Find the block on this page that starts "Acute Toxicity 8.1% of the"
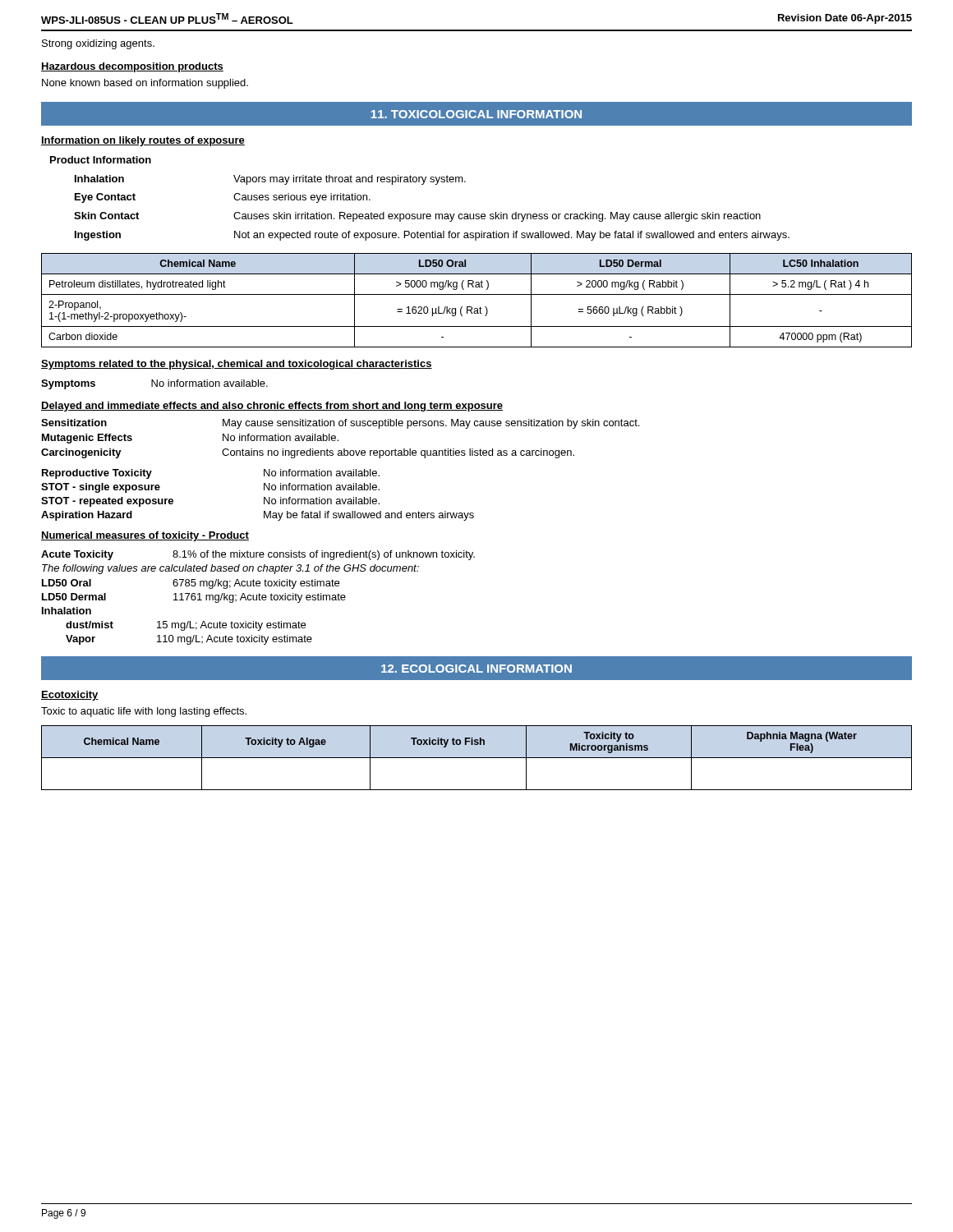Viewport: 953px width, 1232px height. [258, 555]
